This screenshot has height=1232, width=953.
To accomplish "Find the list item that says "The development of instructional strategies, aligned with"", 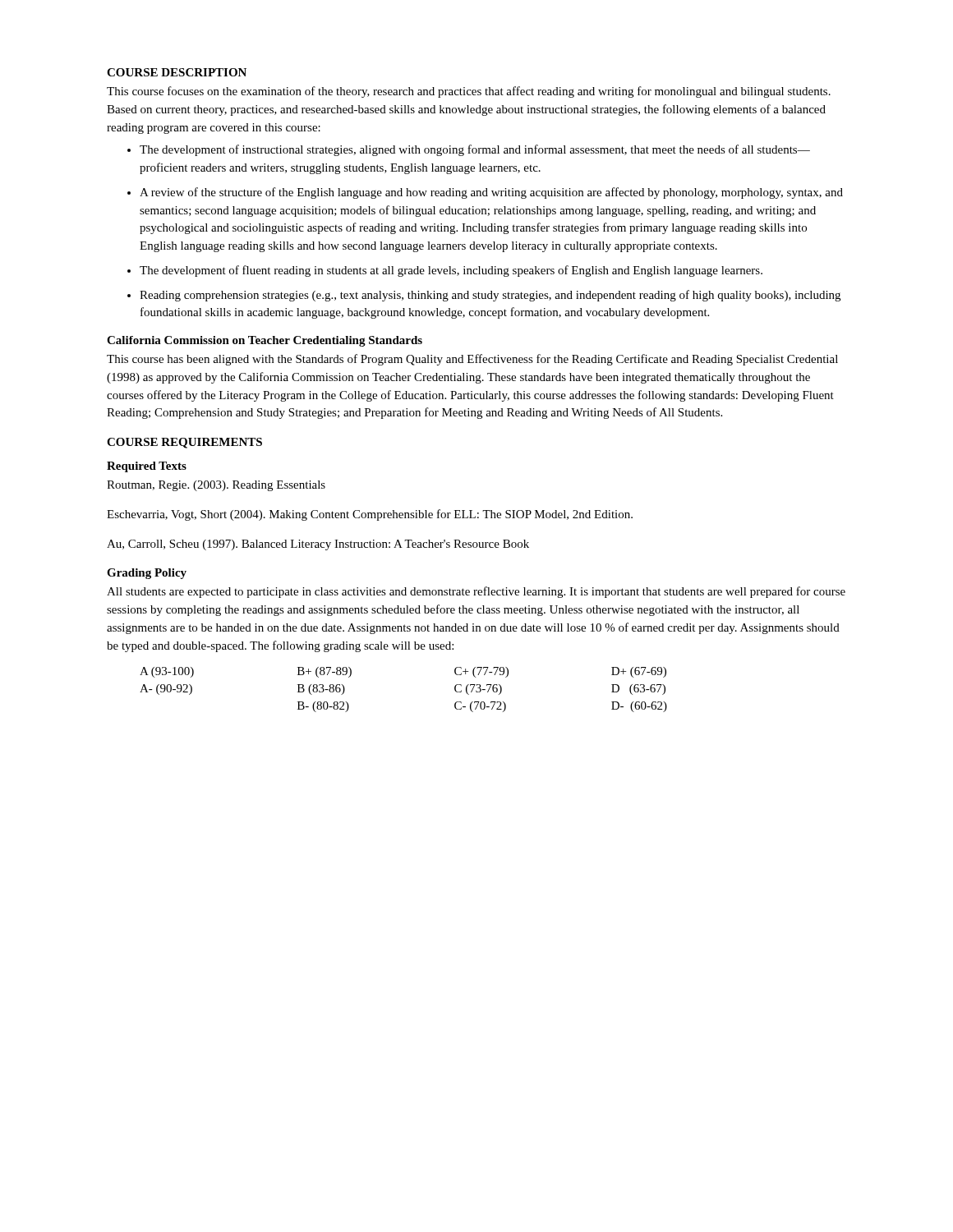I will [475, 159].
